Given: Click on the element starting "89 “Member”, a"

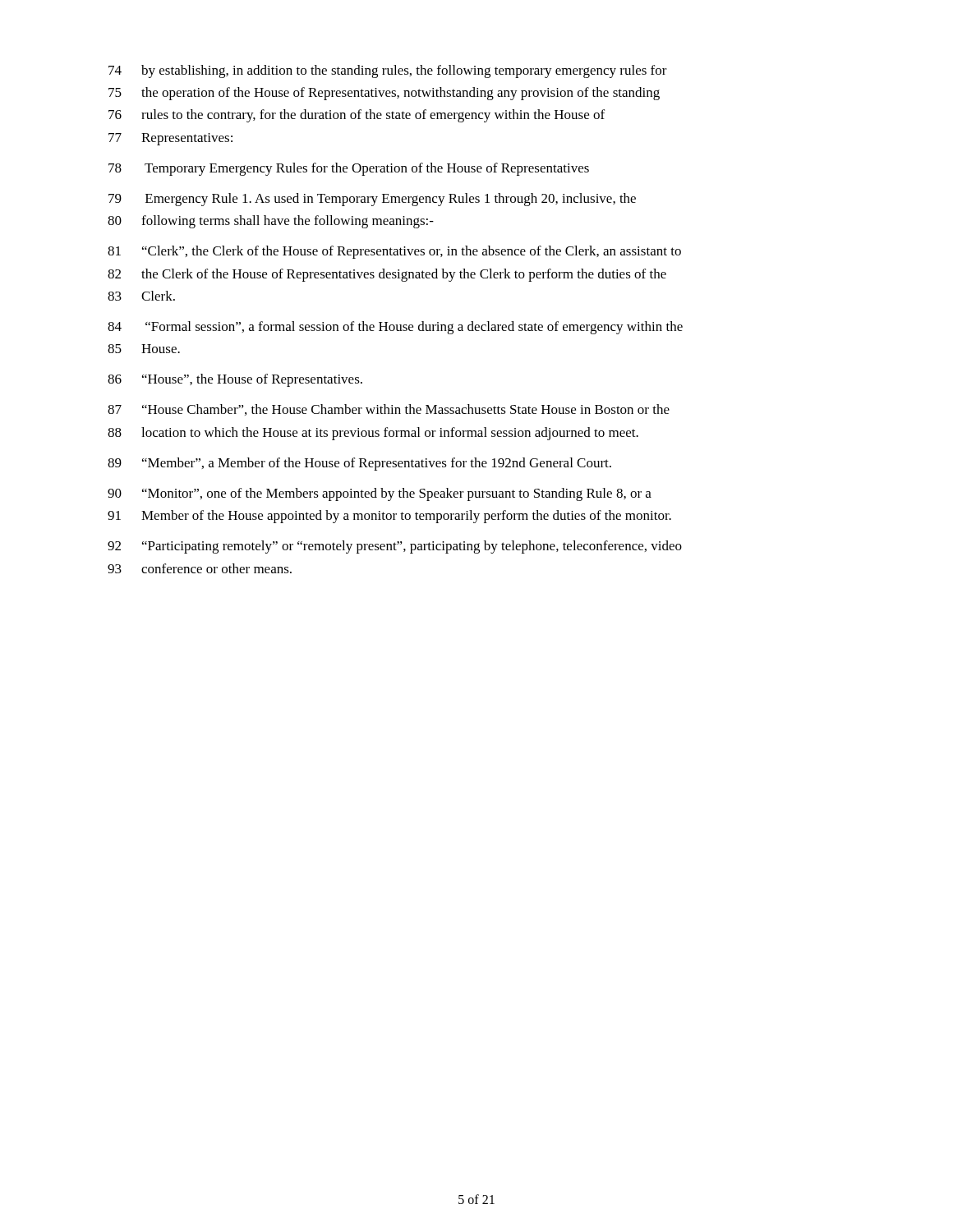Looking at the screenshot, I should tap(476, 463).
